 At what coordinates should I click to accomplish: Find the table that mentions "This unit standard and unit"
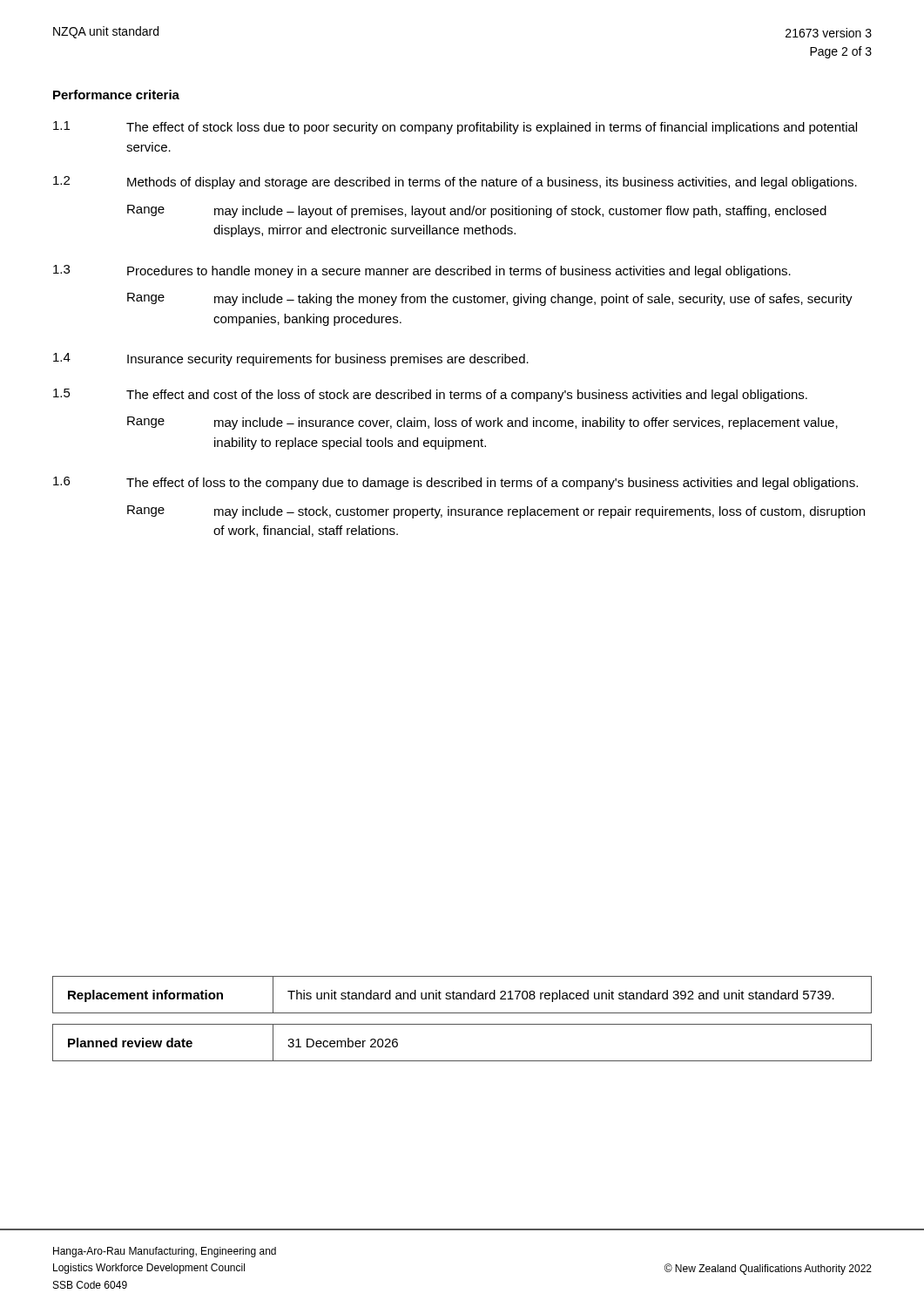point(462,995)
